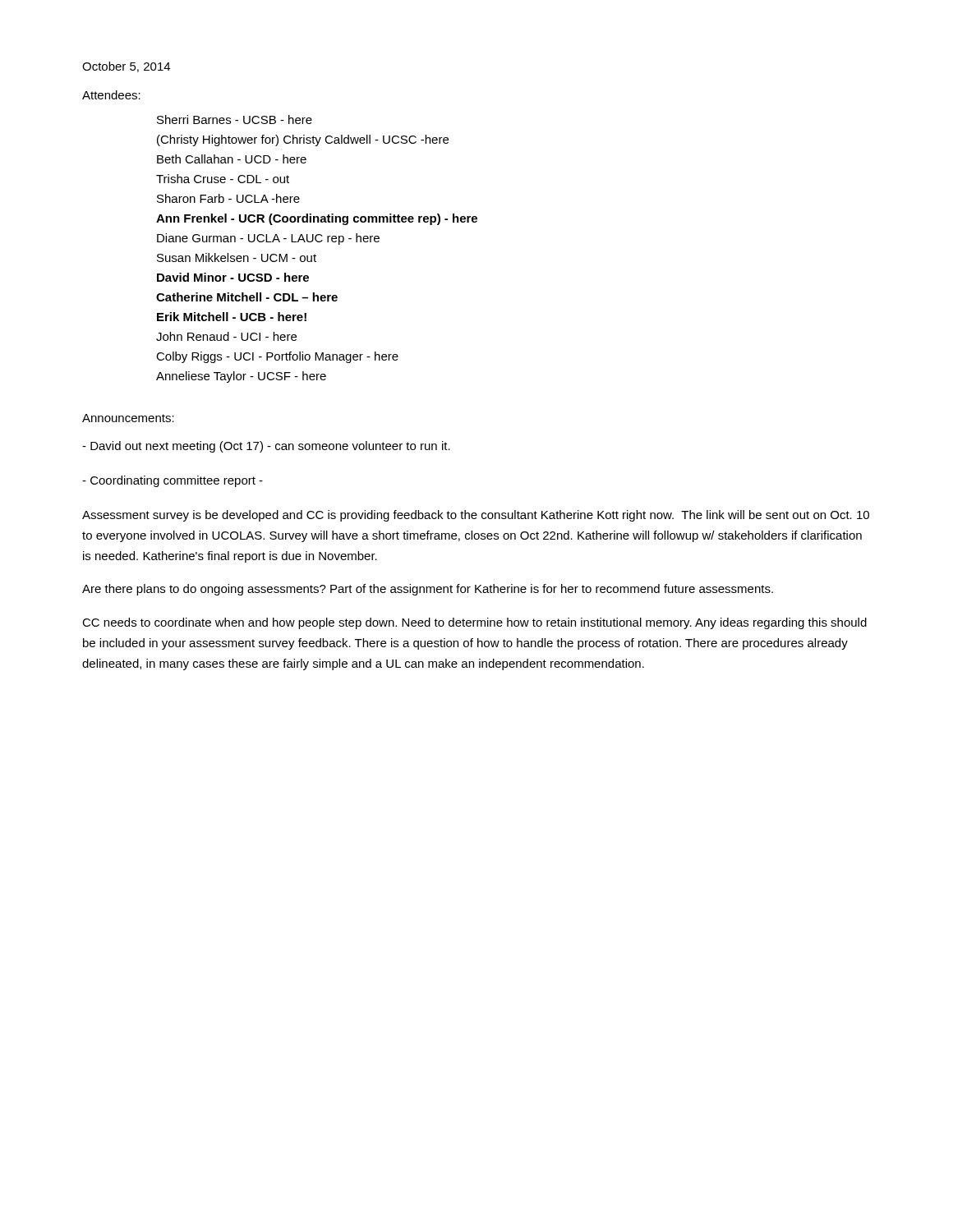Locate the text block containing "Are there plans to do"

(428, 589)
